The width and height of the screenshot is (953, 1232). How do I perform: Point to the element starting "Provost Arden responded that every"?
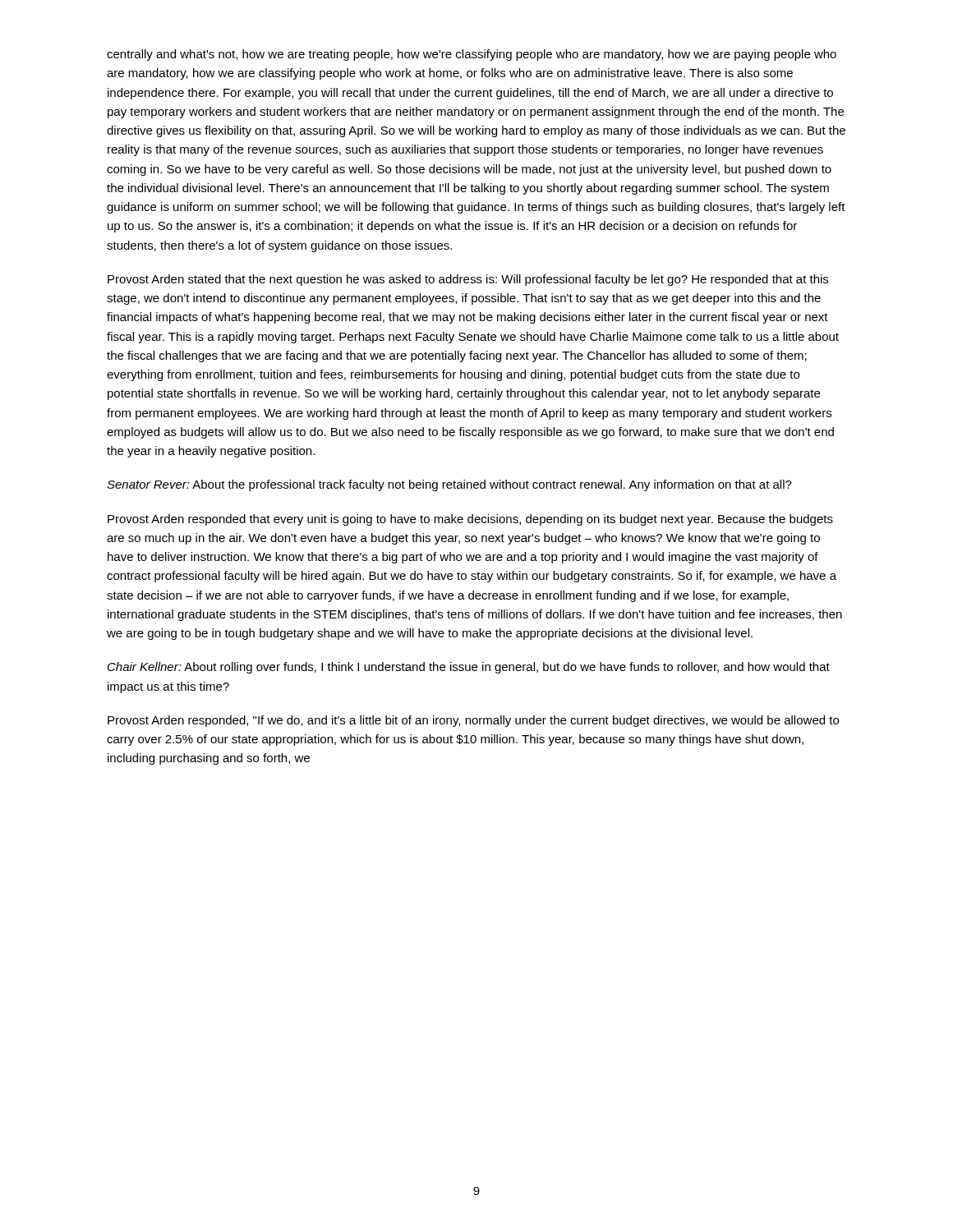click(475, 576)
